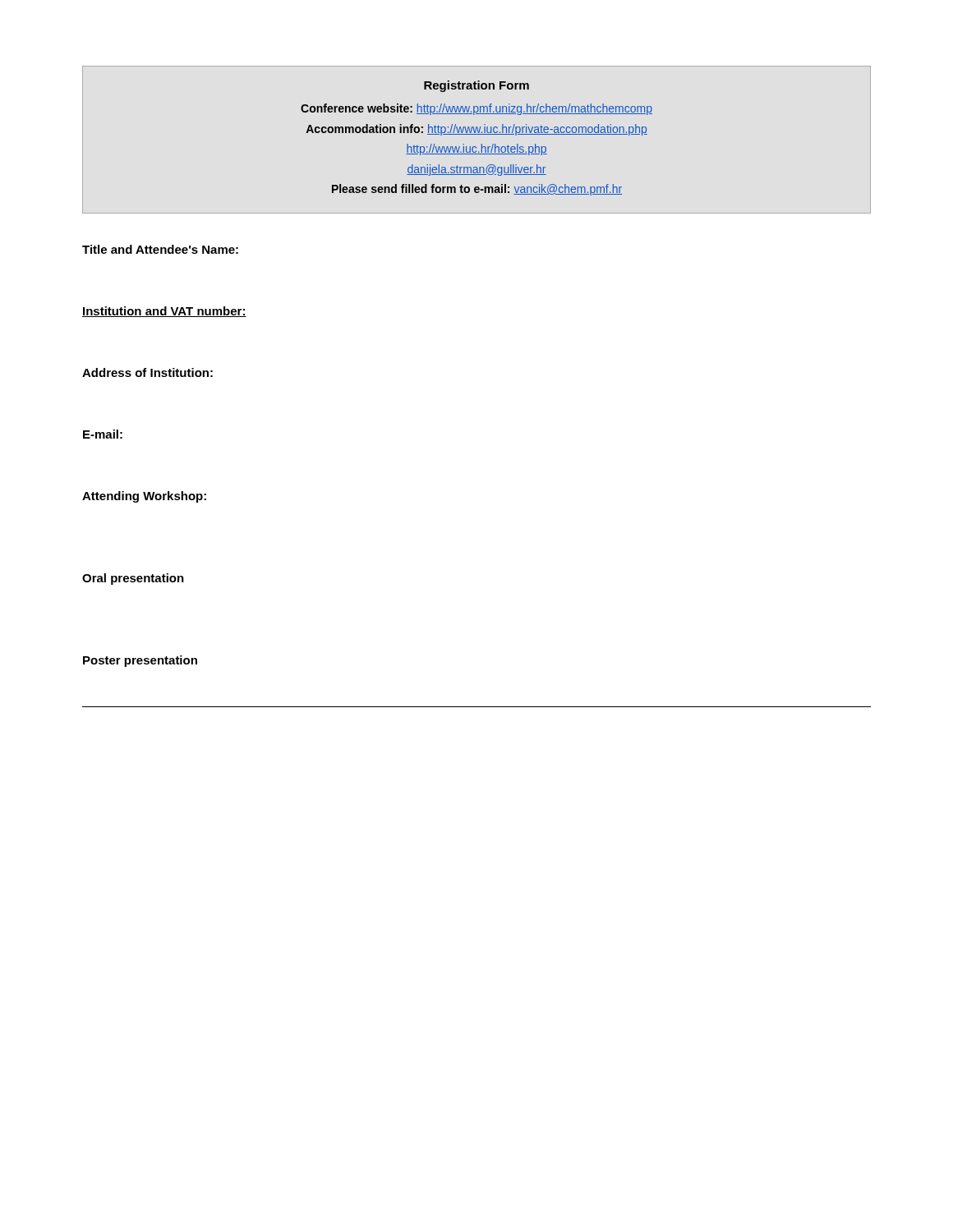The image size is (953, 1232).
Task: Click on the text starting "Attending Workshop:"
Action: pyautogui.click(x=145, y=496)
